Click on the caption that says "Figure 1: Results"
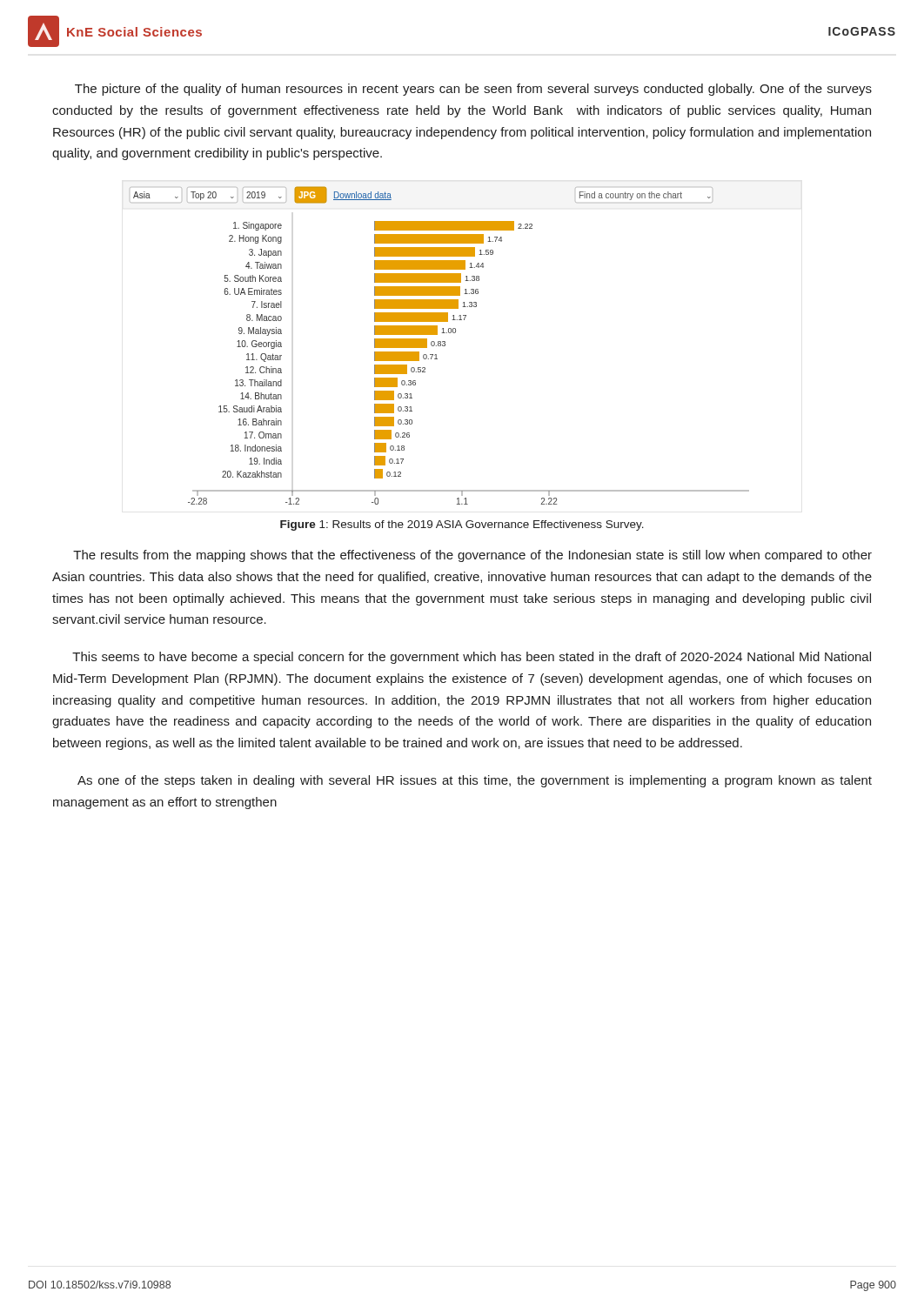 coord(462,524)
